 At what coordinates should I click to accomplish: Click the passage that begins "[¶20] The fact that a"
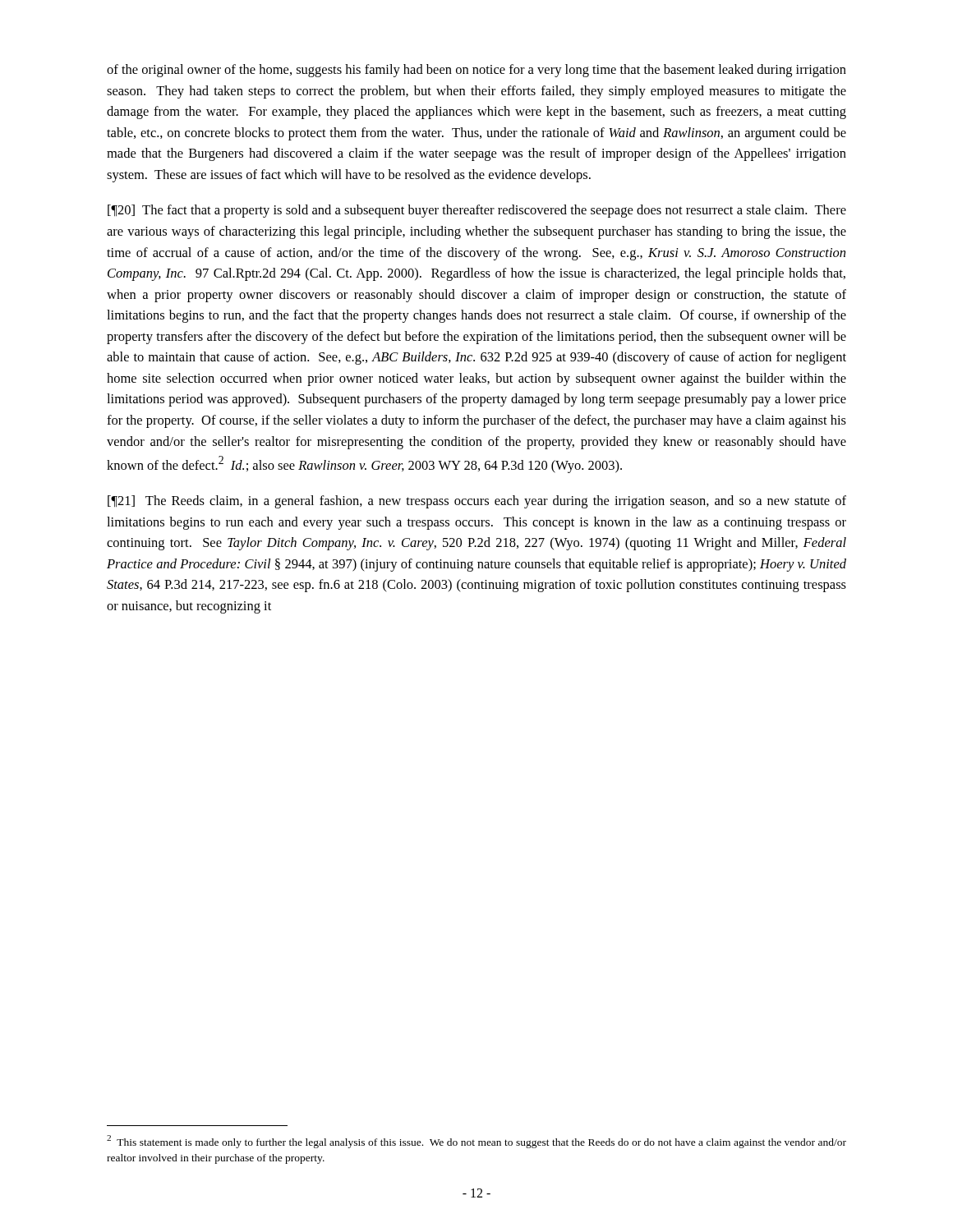coord(476,338)
